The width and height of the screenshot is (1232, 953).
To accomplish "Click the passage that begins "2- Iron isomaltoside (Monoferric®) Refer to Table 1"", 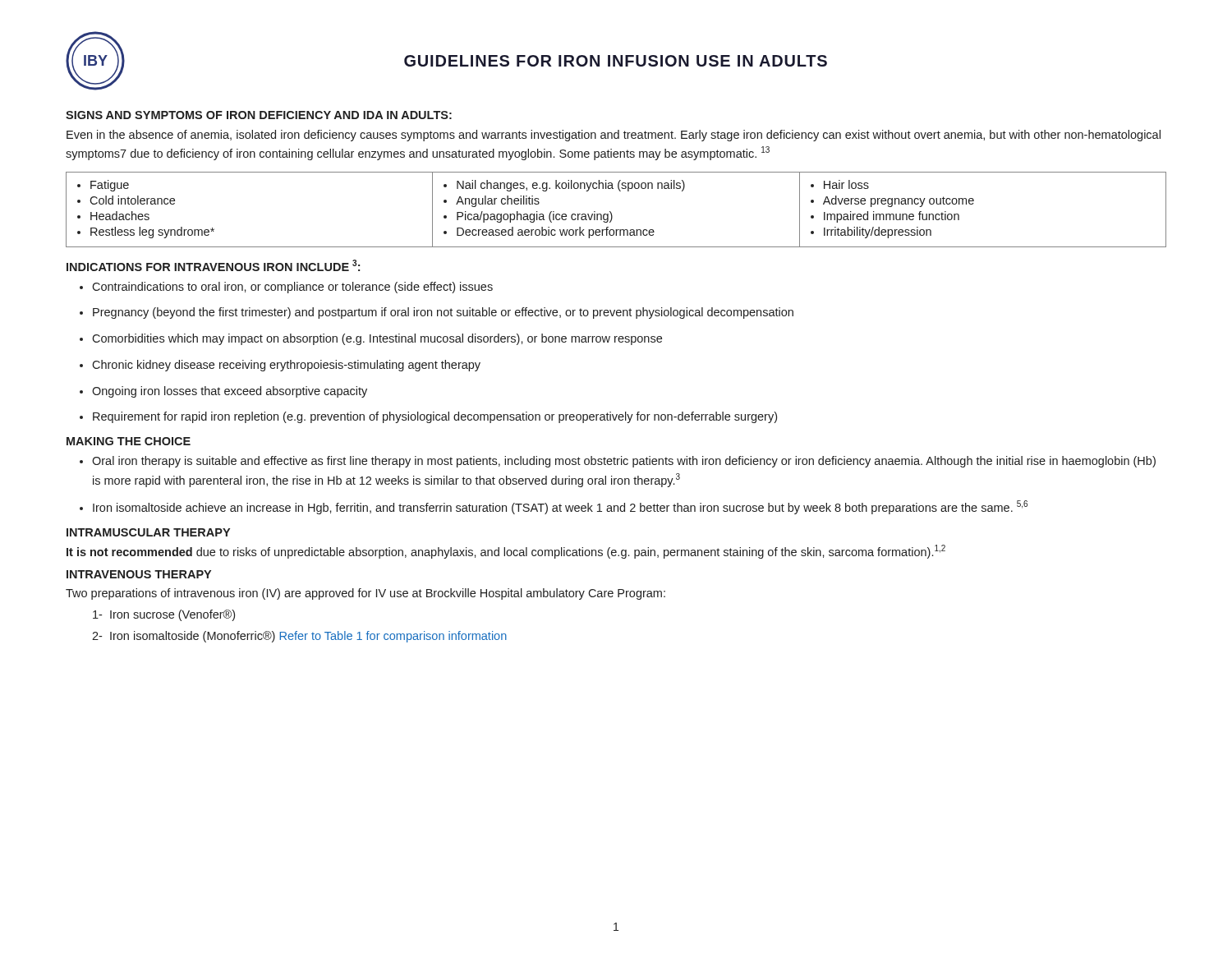I will coord(299,635).
